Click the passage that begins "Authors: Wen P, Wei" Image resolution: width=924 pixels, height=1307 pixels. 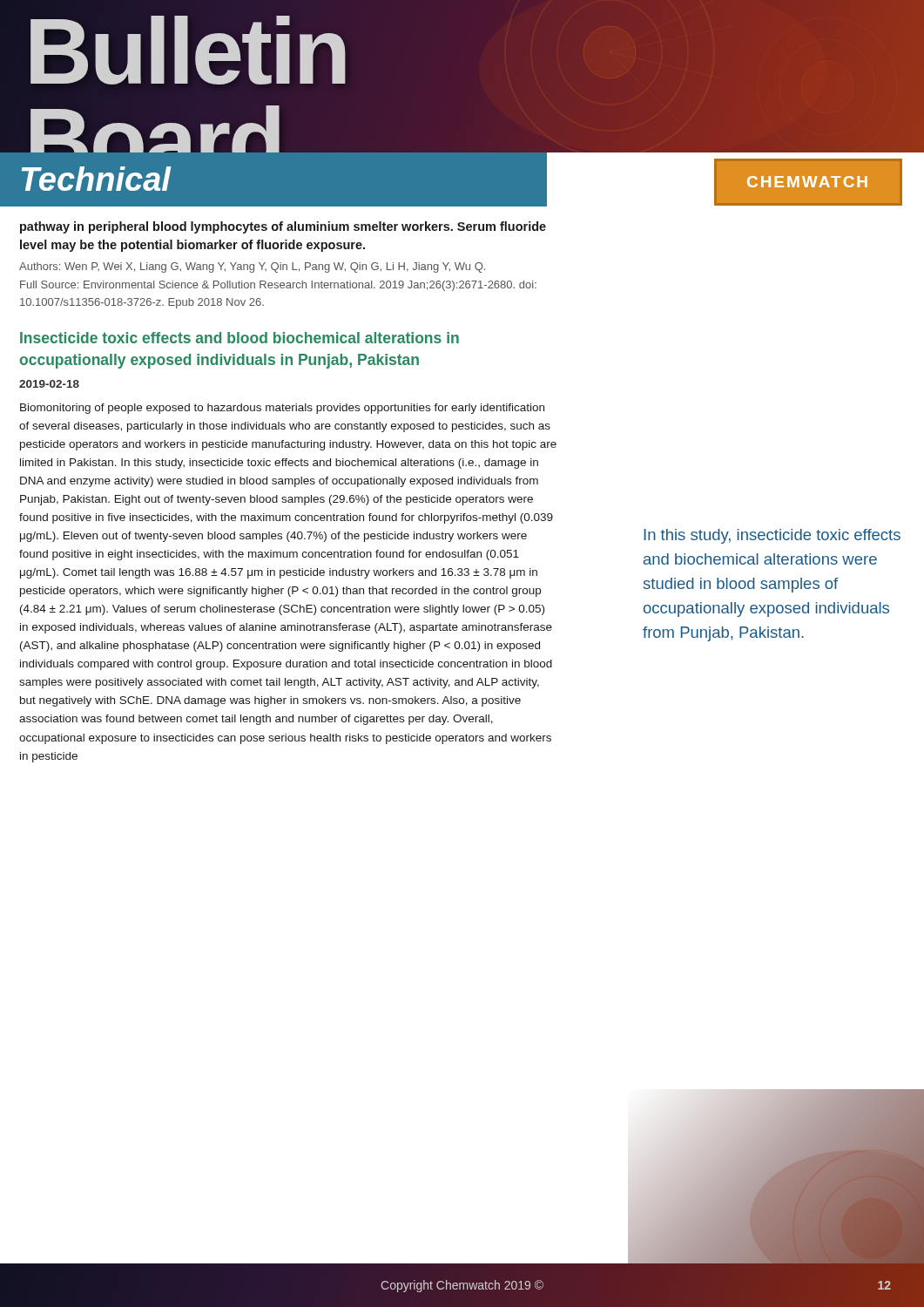[253, 266]
